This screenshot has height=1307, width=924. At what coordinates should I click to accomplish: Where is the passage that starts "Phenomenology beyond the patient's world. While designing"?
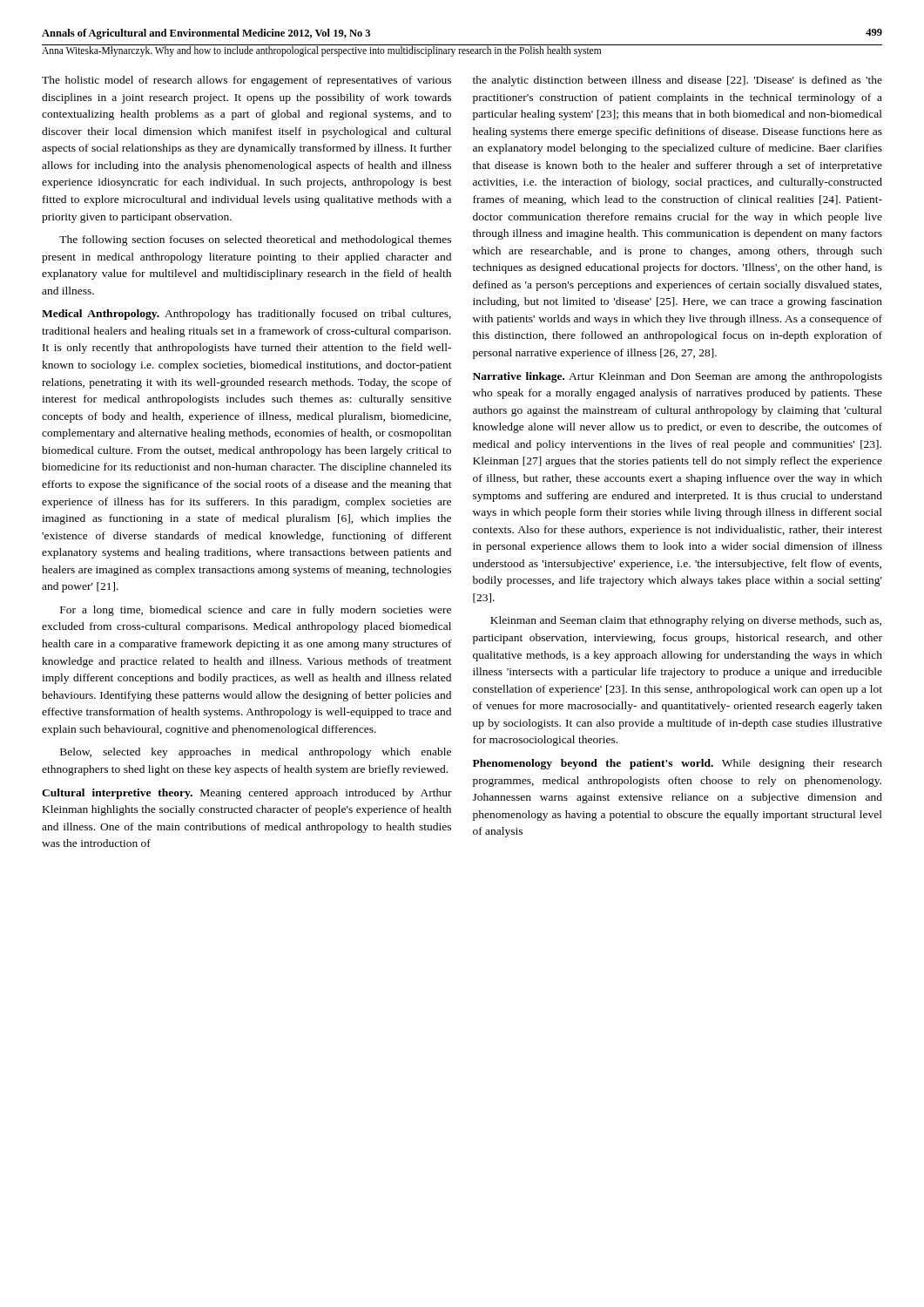click(677, 797)
